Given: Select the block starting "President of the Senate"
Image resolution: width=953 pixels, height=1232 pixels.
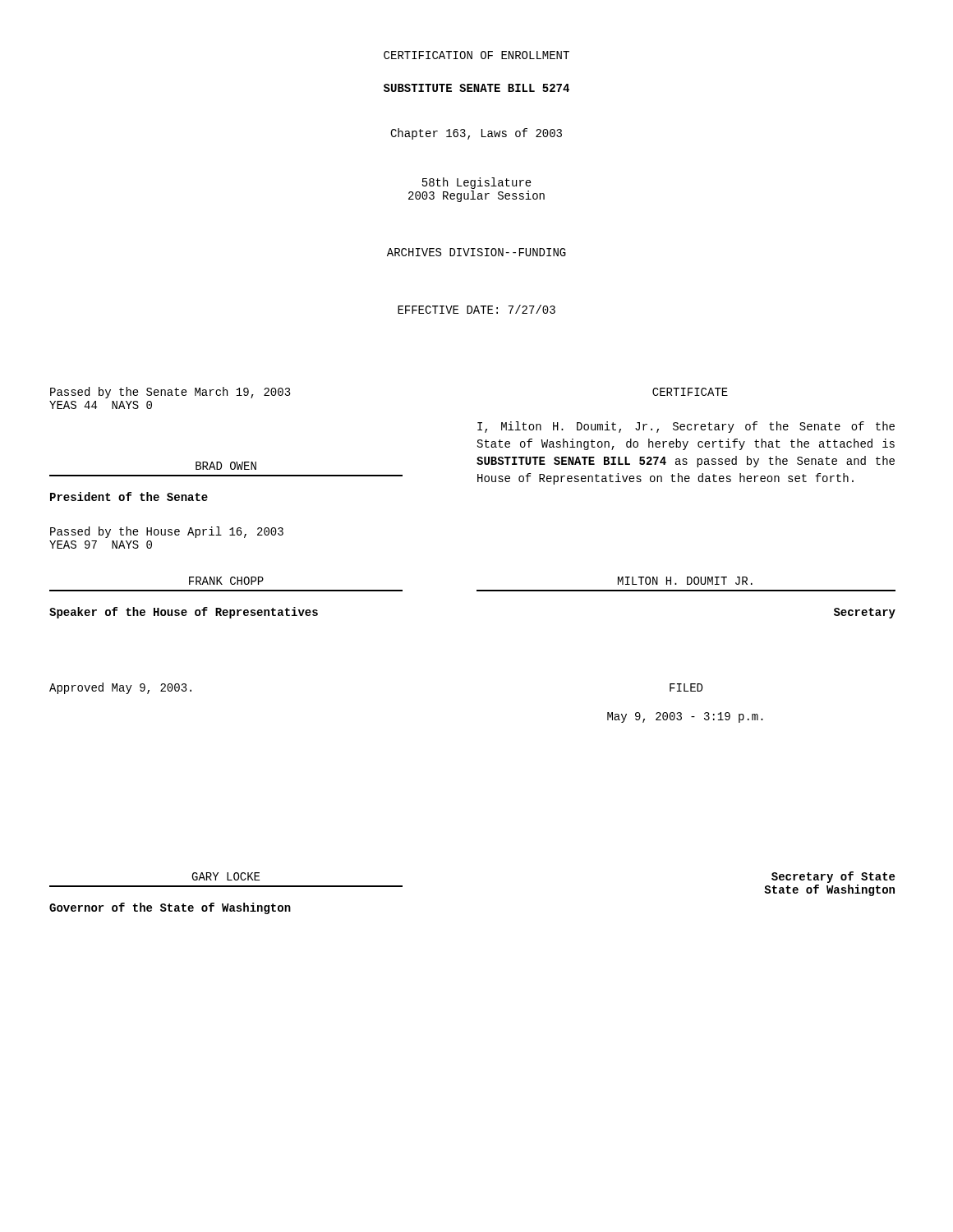Looking at the screenshot, I should coord(129,498).
